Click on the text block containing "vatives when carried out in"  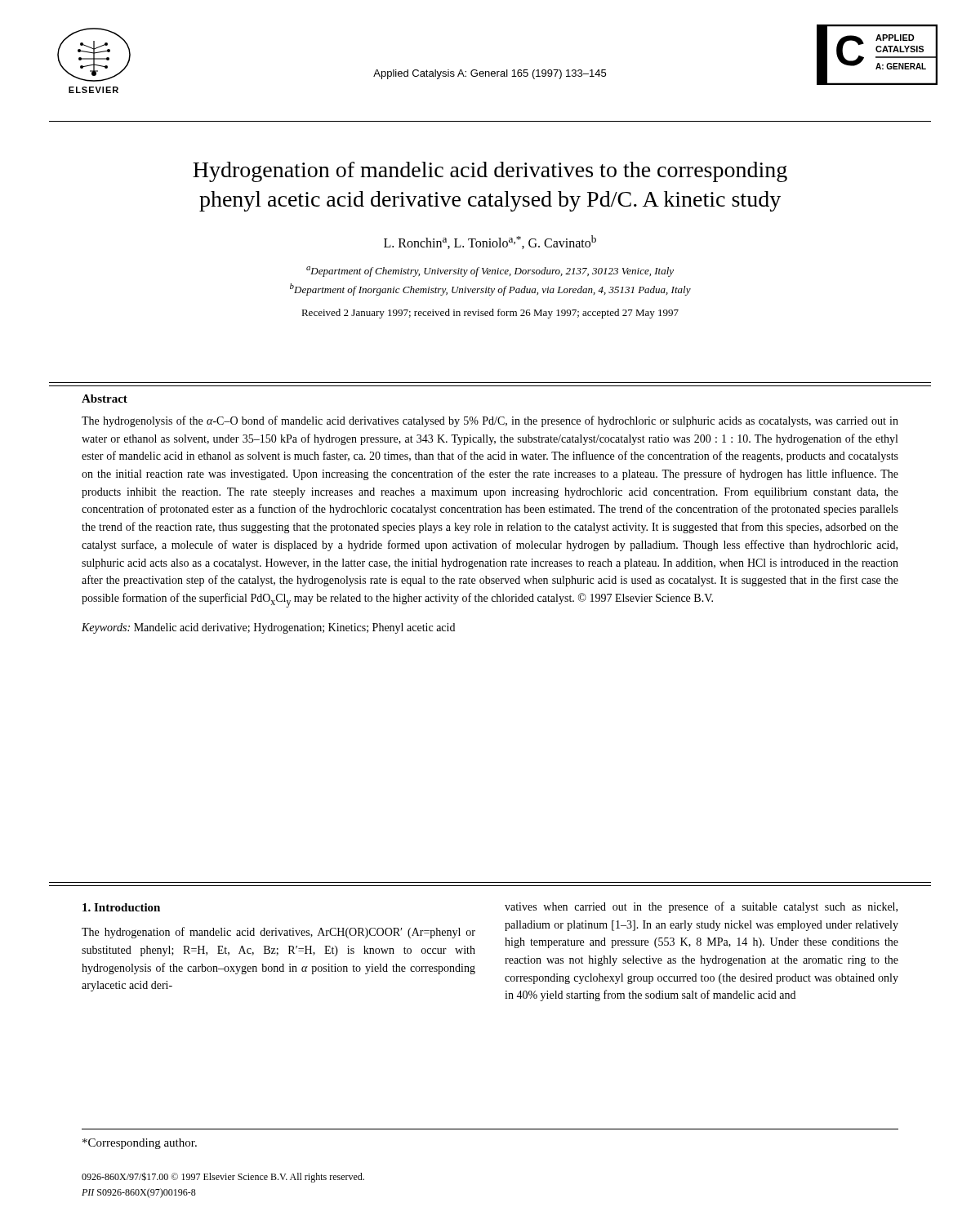coord(702,951)
